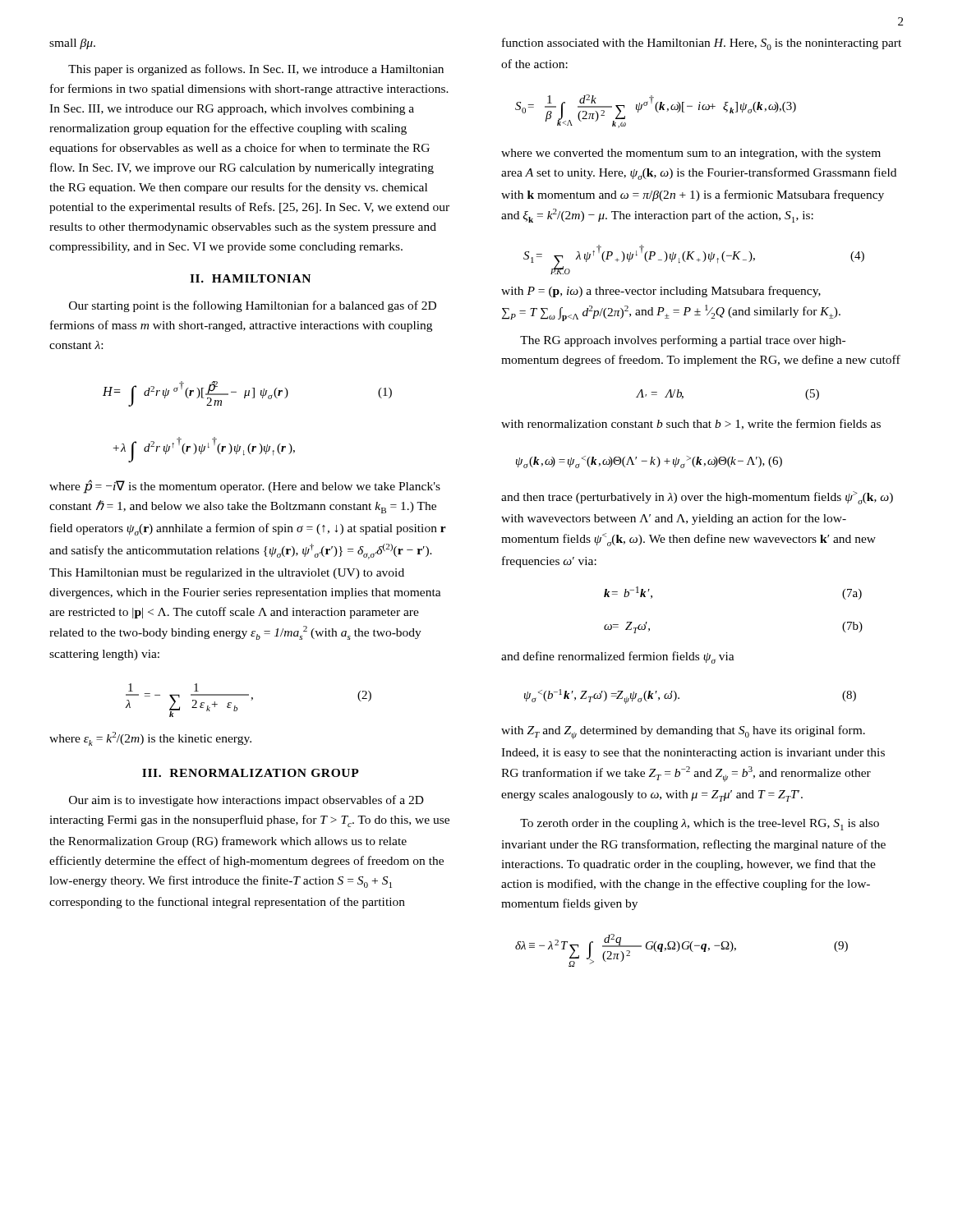953x1232 pixels.
Task: Click the passage that begins "with ZT and Zψ determined"
Action: pyautogui.click(x=702, y=763)
